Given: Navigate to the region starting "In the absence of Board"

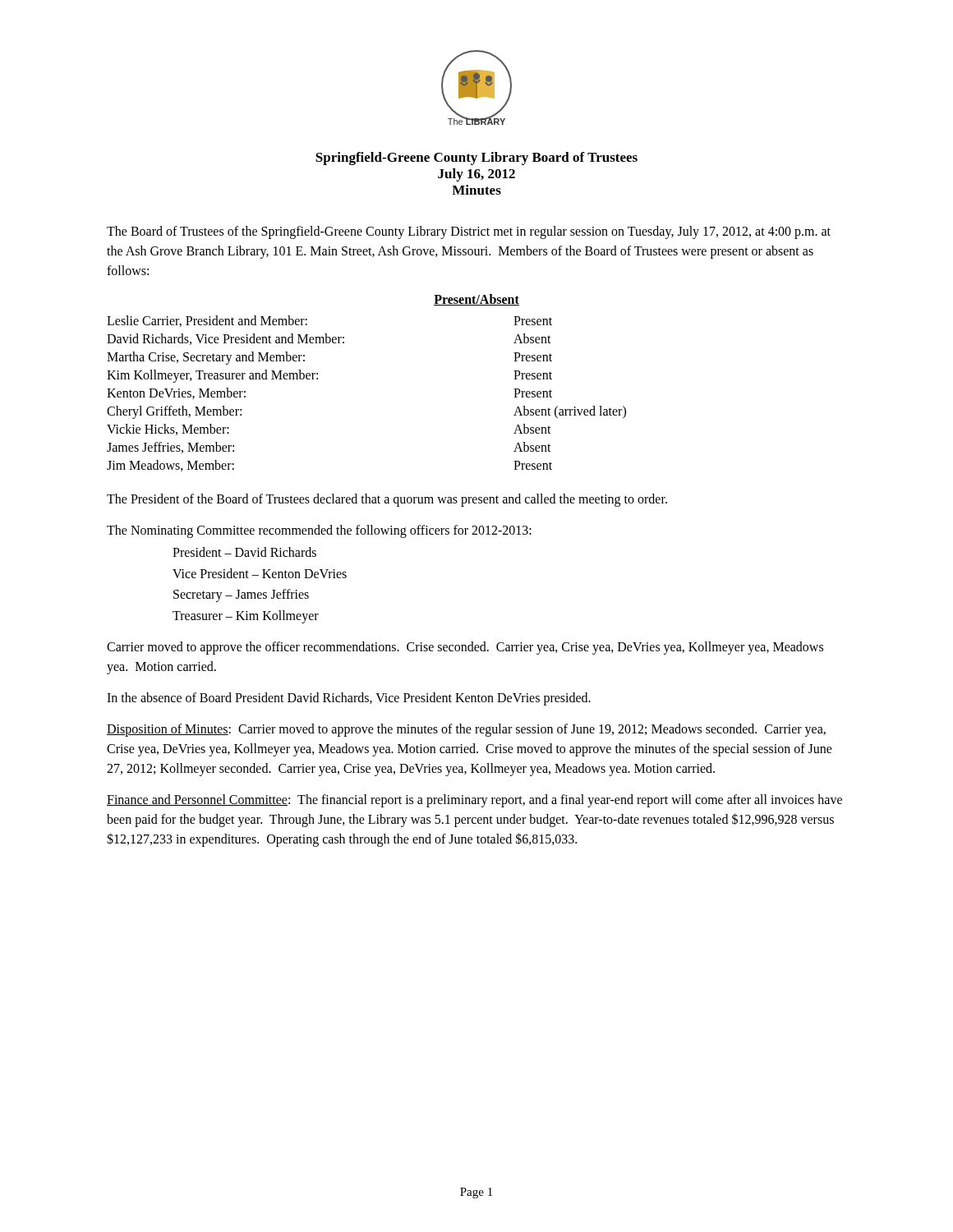Looking at the screenshot, I should (x=349, y=698).
